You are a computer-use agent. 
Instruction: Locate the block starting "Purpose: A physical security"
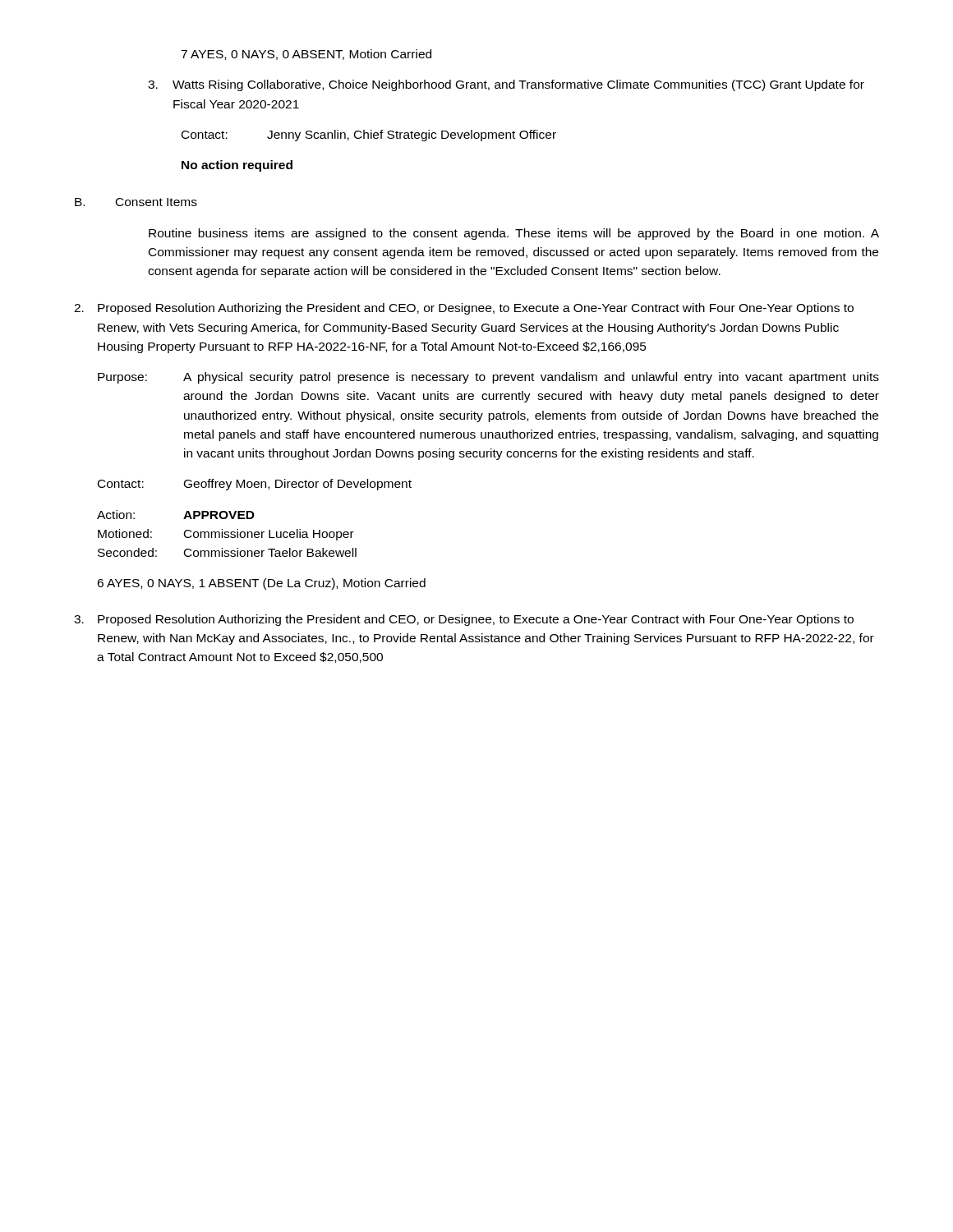[x=488, y=415]
